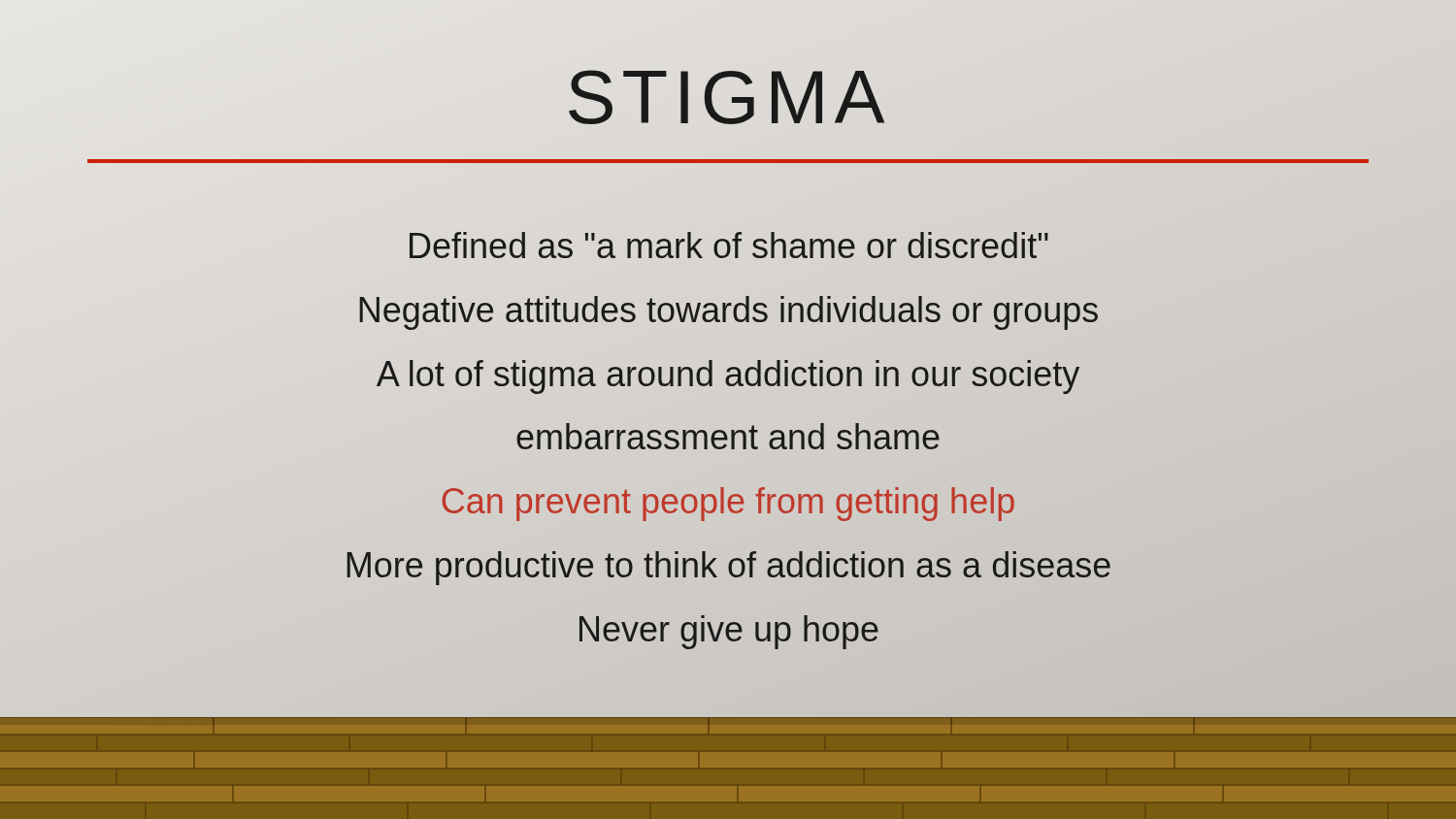Screen dimensions: 819x1456
Task: Find the block on this page that starts "More productive to think of"
Action: click(728, 565)
